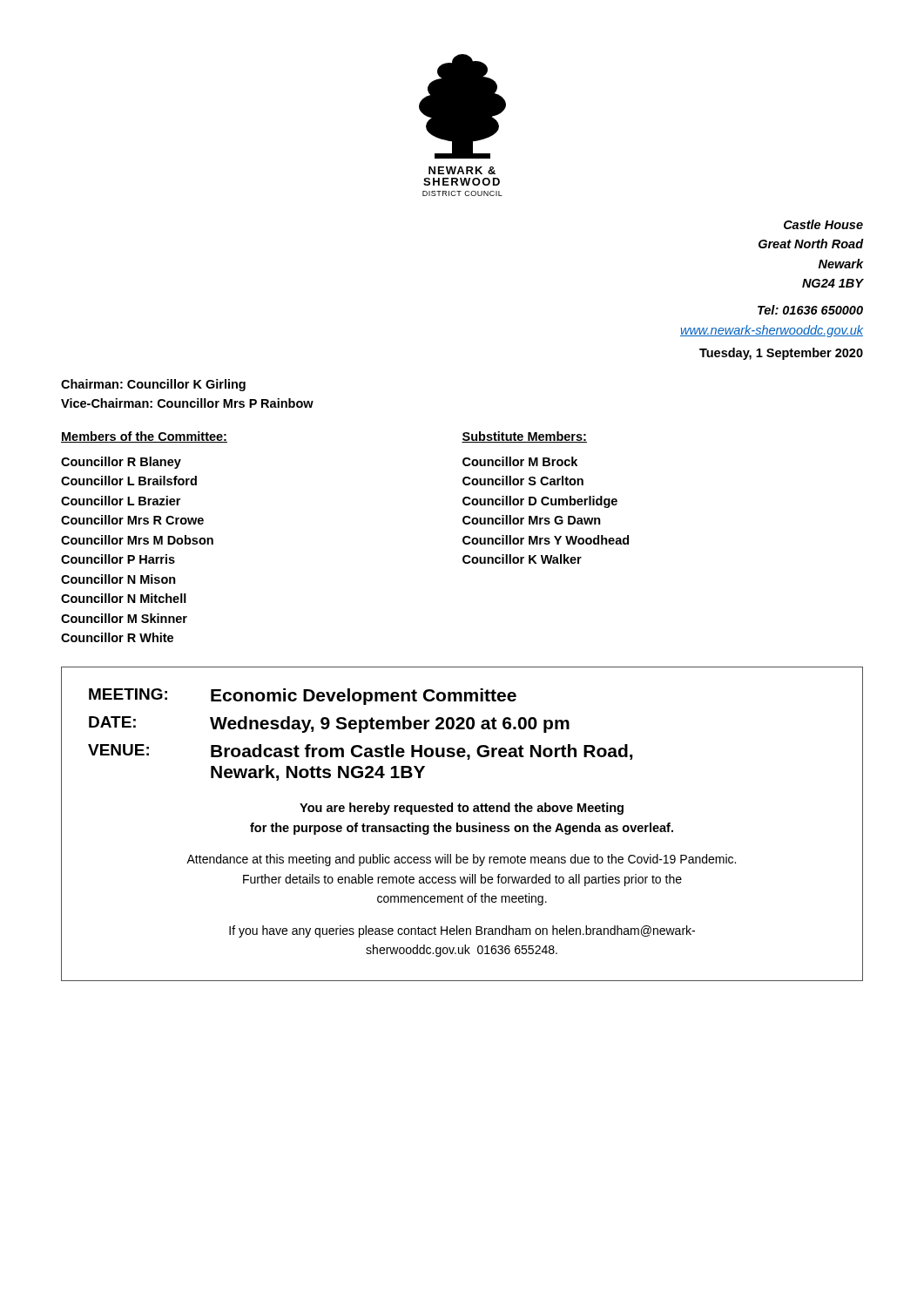Point to "Councillor S Carlton"

click(x=523, y=481)
